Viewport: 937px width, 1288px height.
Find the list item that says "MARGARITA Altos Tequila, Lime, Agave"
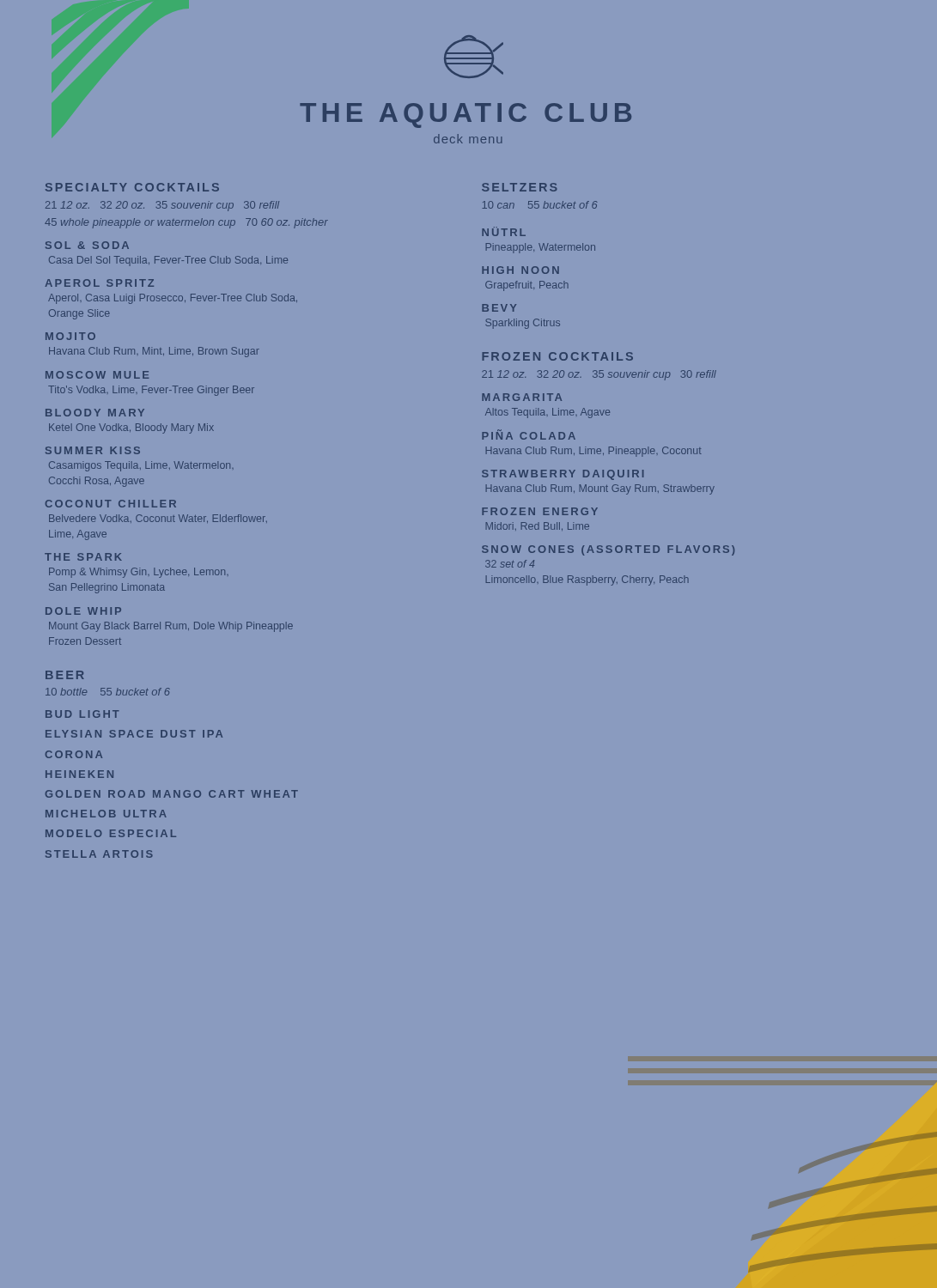pos(522,397)
